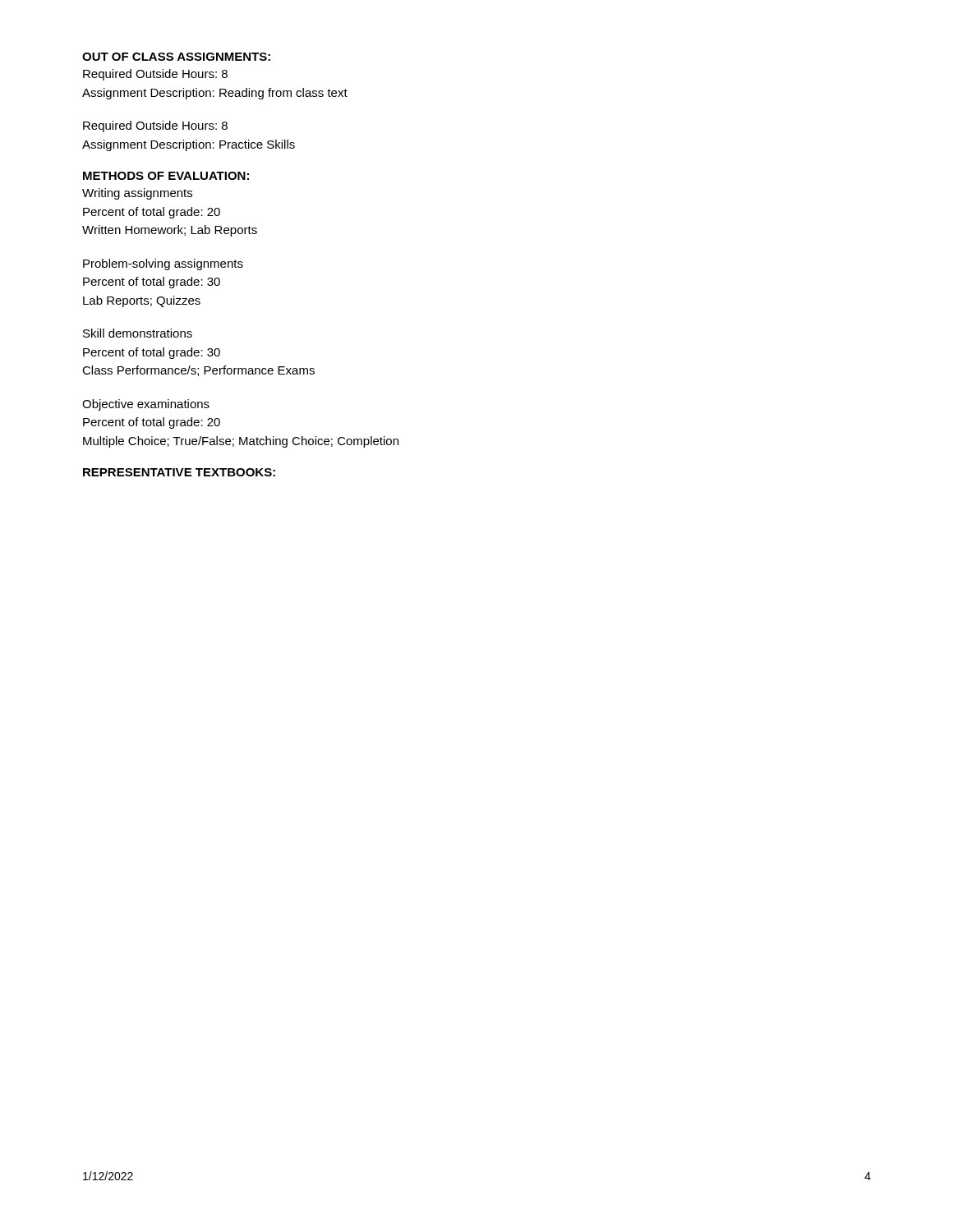Viewport: 953px width, 1232px height.
Task: Point to the text block starting "REPRESENTATIVE TEXTBOOKS:"
Action: click(x=179, y=472)
